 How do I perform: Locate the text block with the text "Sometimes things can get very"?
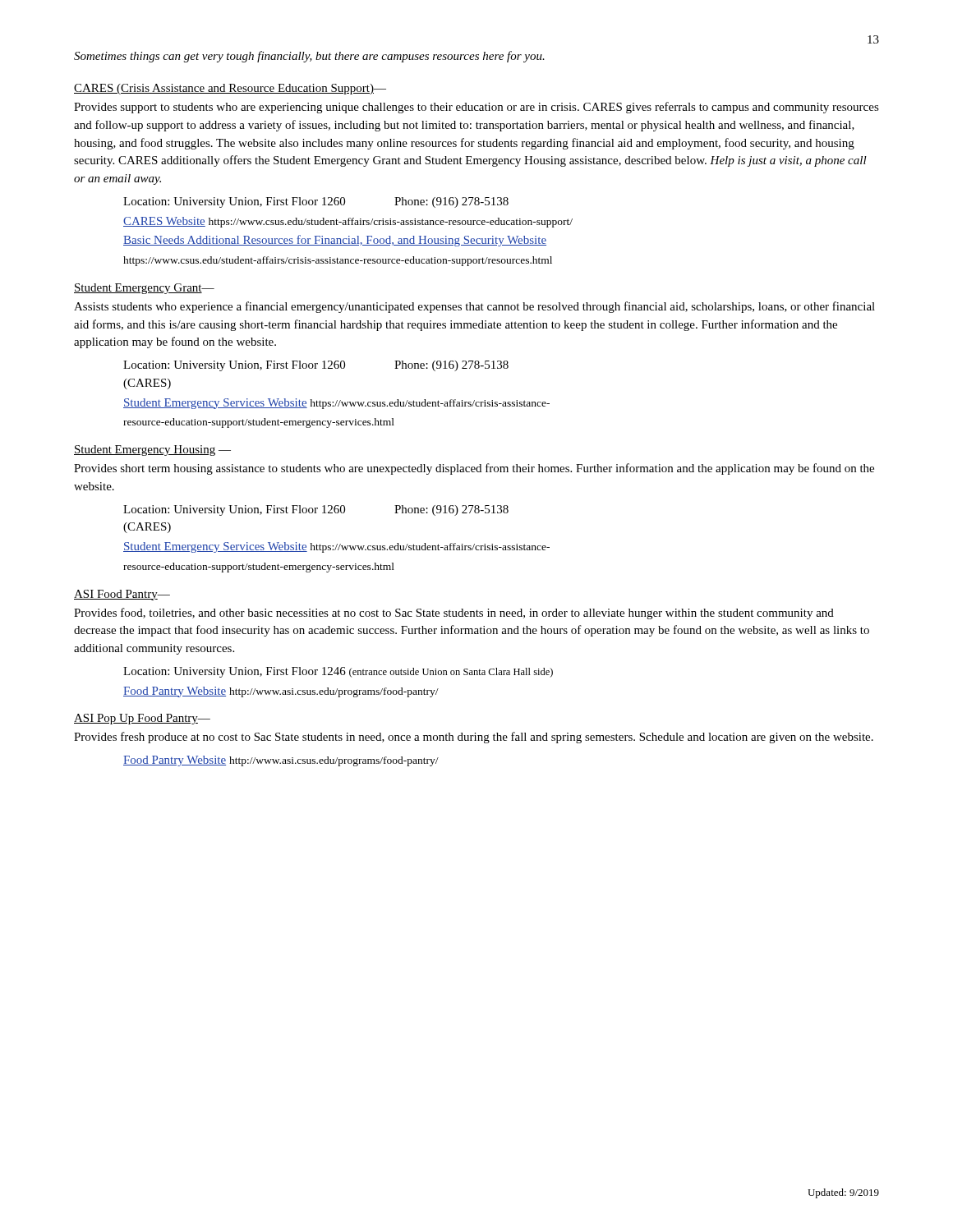point(310,56)
